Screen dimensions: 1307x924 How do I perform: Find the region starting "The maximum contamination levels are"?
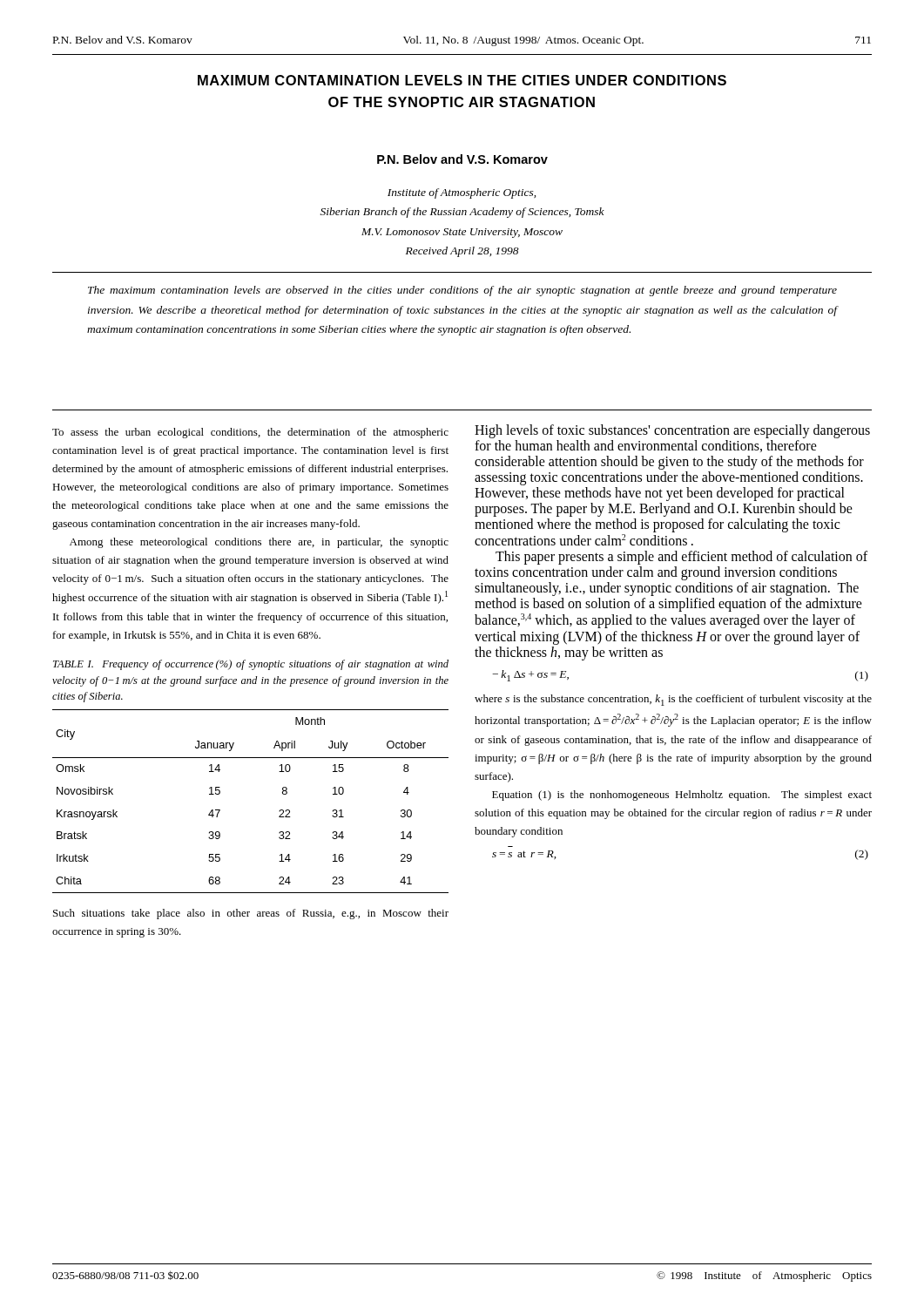[x=462, y=309]
